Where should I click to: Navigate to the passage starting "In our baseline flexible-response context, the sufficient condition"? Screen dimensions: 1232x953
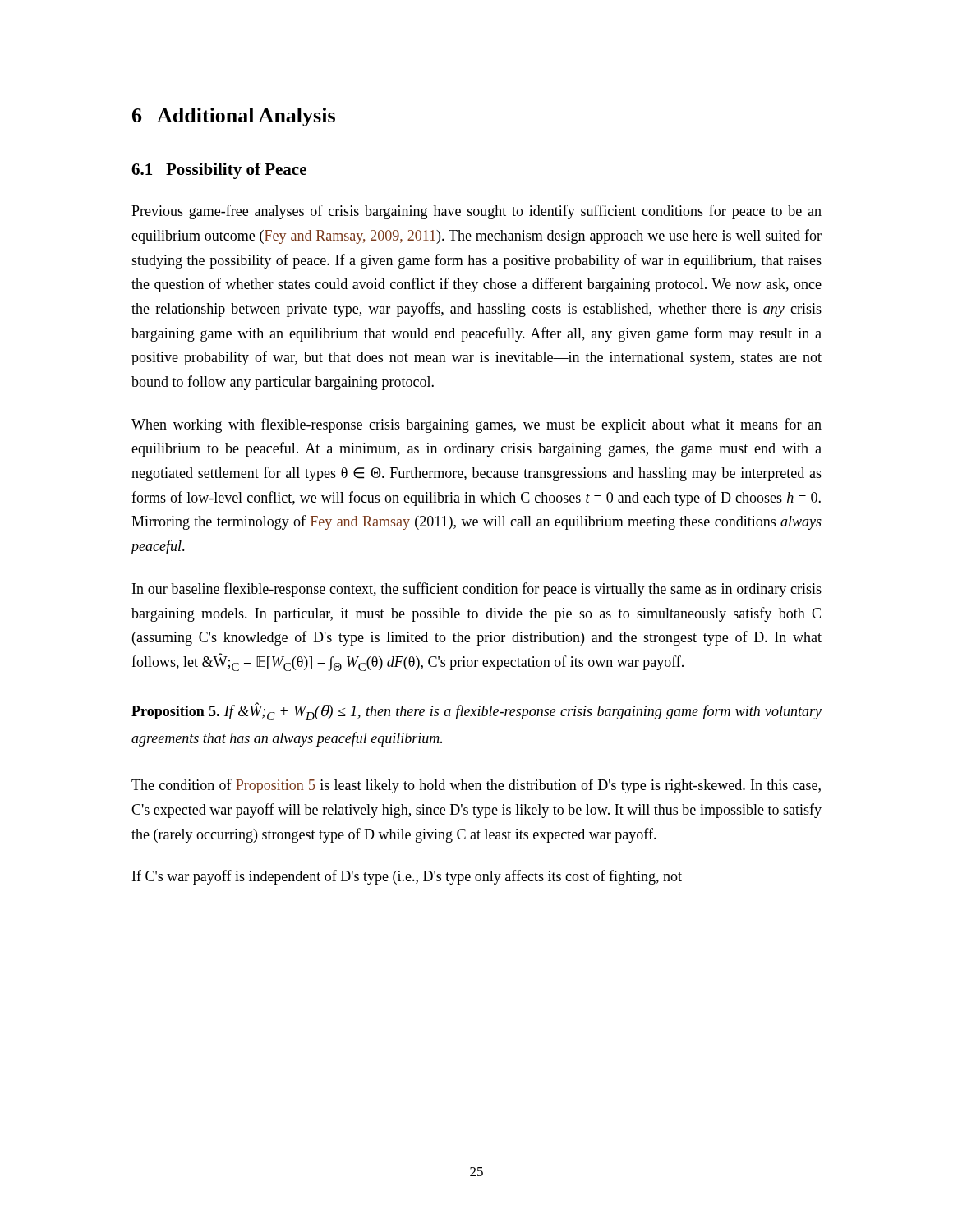click(476, 627)
